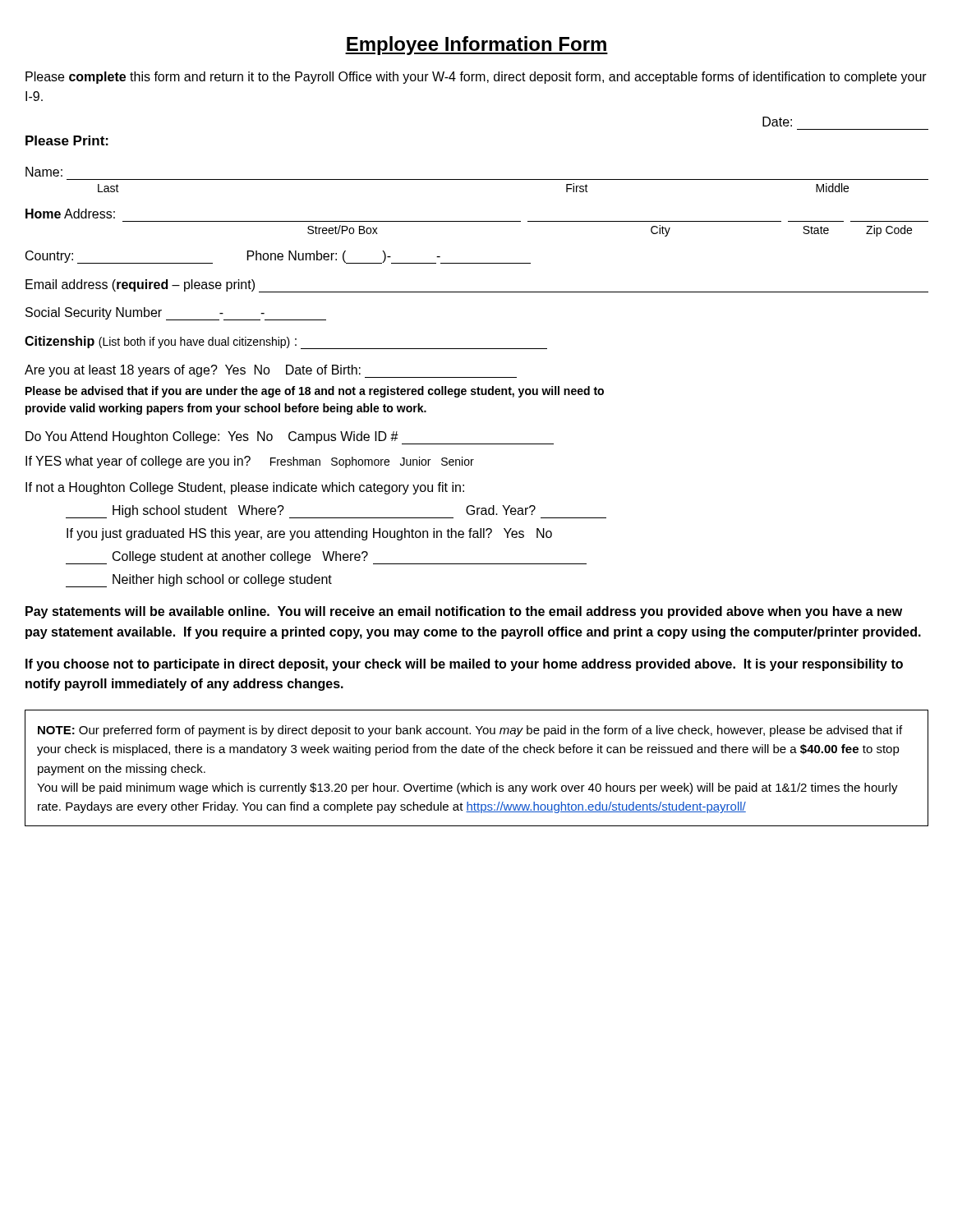953x1232 pixels.
Task: Locate the region starting "Email address (required"
Action: point(476,285)
